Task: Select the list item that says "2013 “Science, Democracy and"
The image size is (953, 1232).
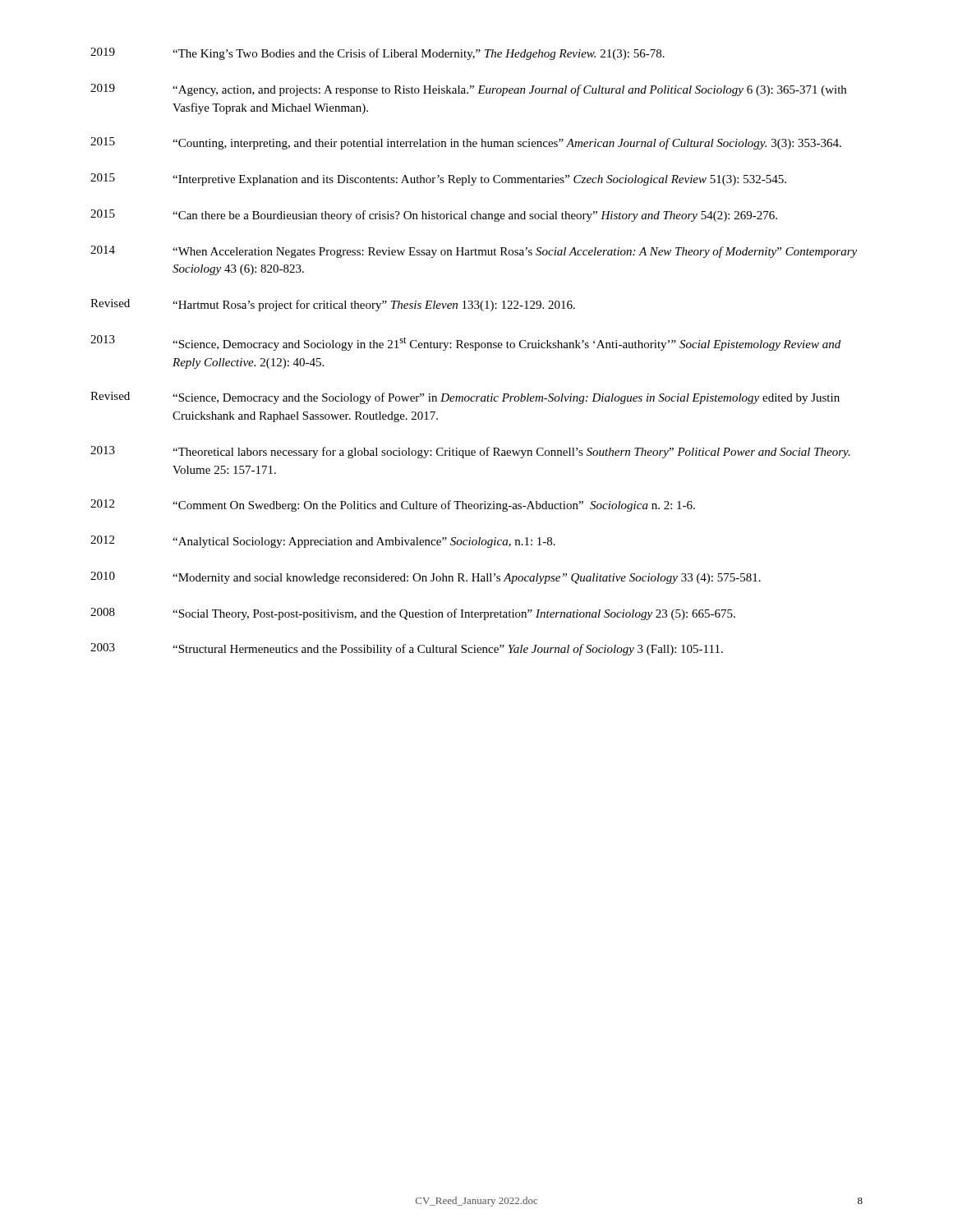Action: tap(476, 352)
